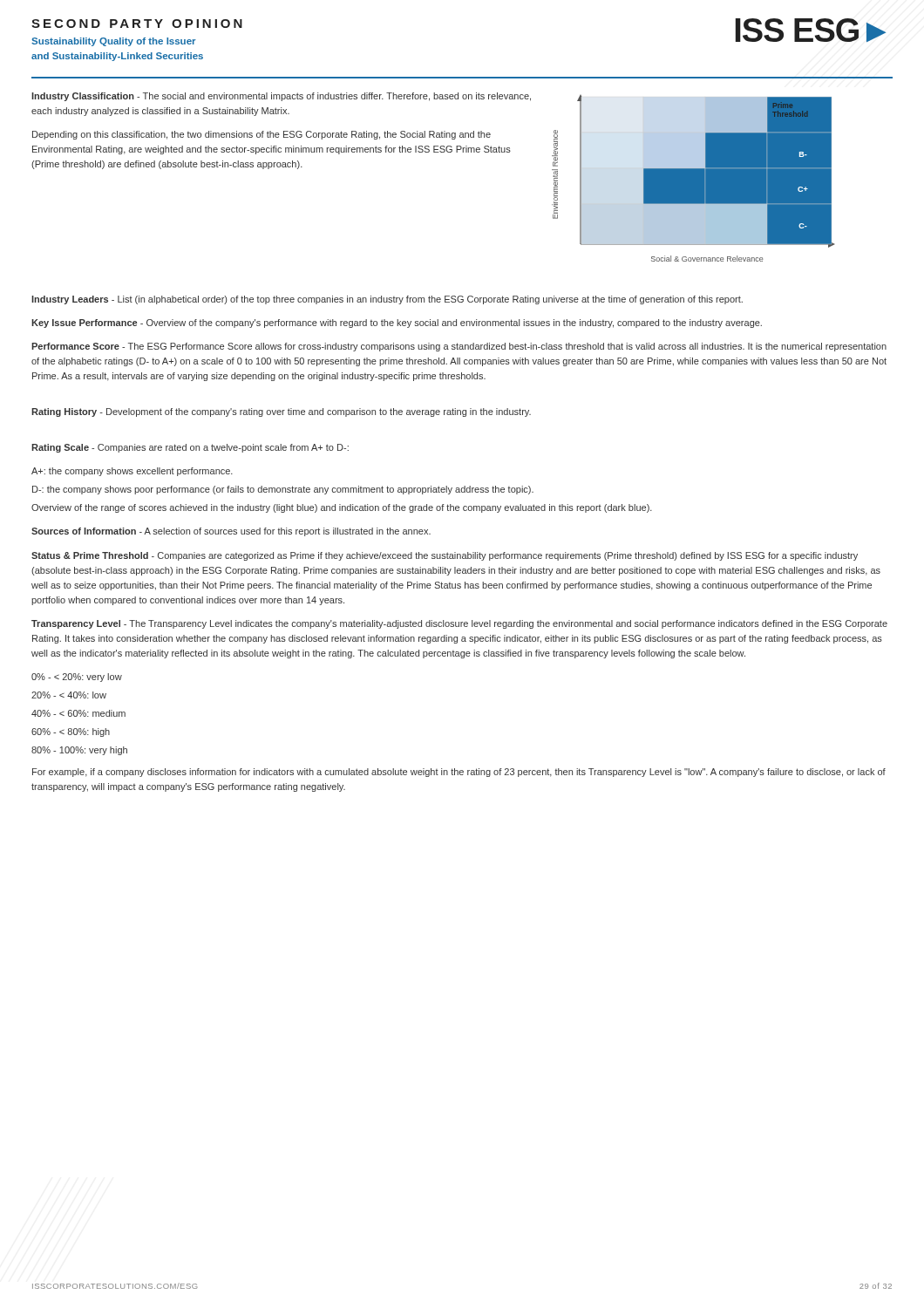
Task: Find the text block with the text "Key Issue Performance"
Action: pyautogui.click(x=397, y=323)
